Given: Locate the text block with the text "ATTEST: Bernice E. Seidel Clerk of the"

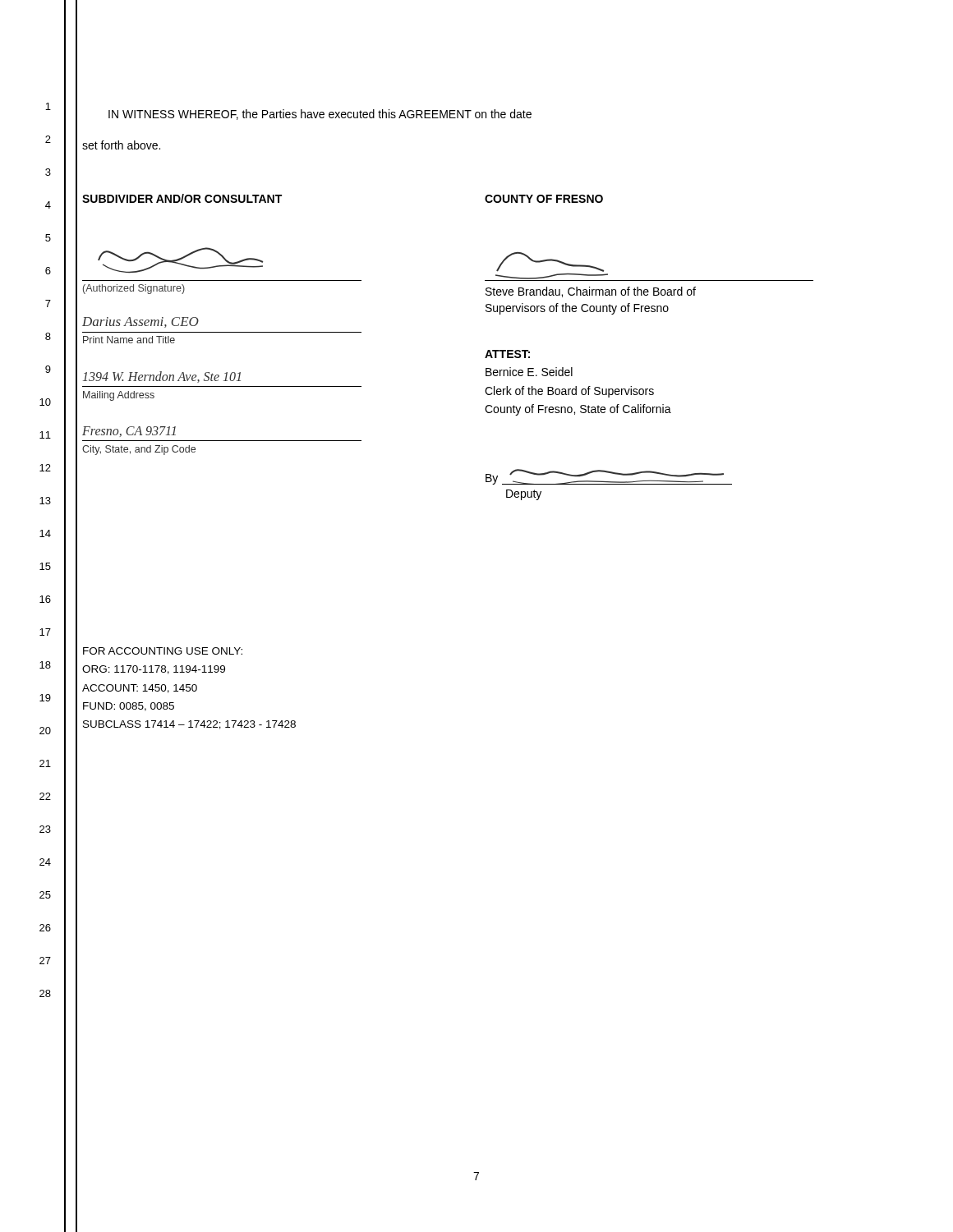Looking at the screenshot, I should (x=578, y=382).
